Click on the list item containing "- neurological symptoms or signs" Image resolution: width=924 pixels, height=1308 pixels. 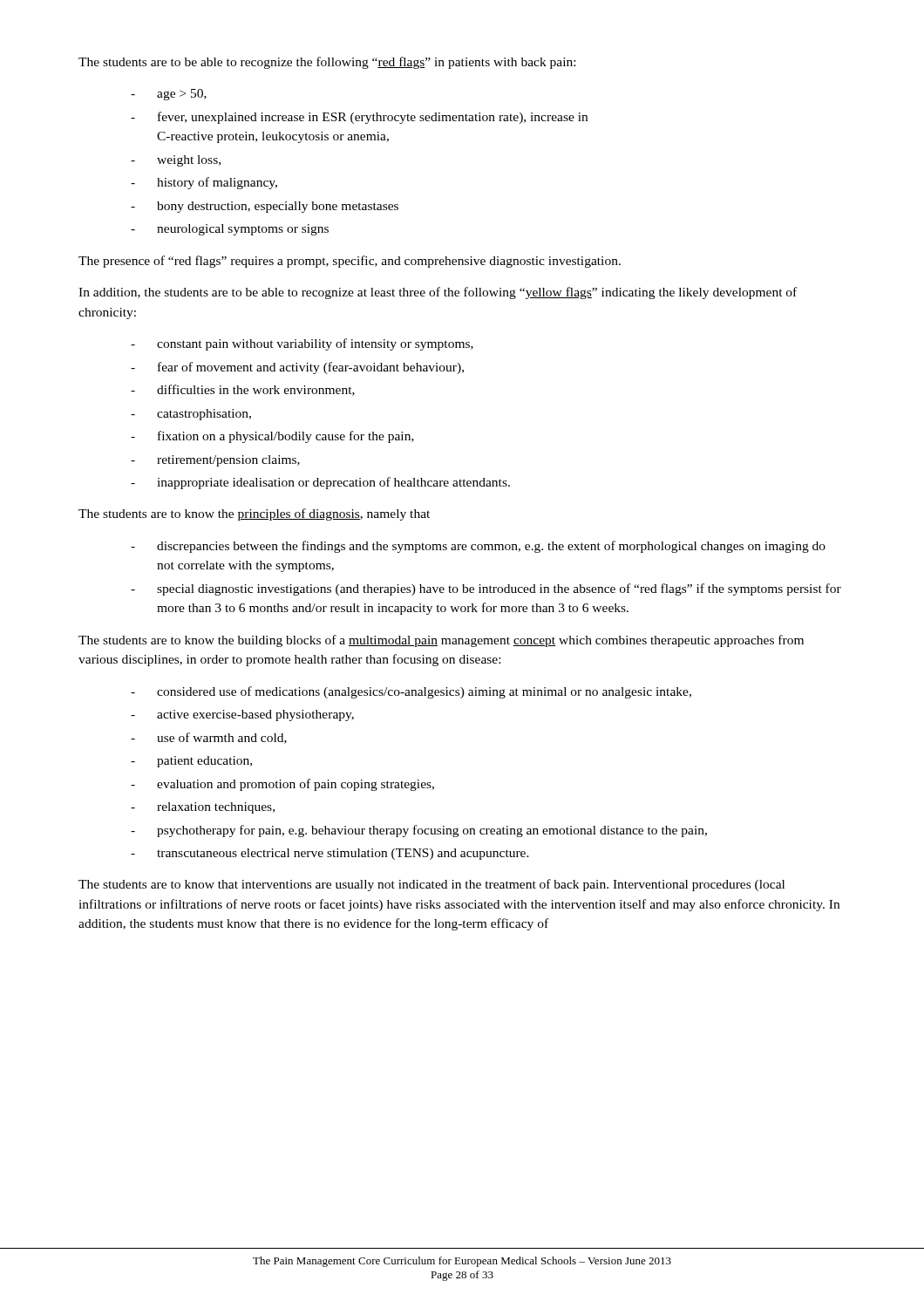click(x=230, y=230)
